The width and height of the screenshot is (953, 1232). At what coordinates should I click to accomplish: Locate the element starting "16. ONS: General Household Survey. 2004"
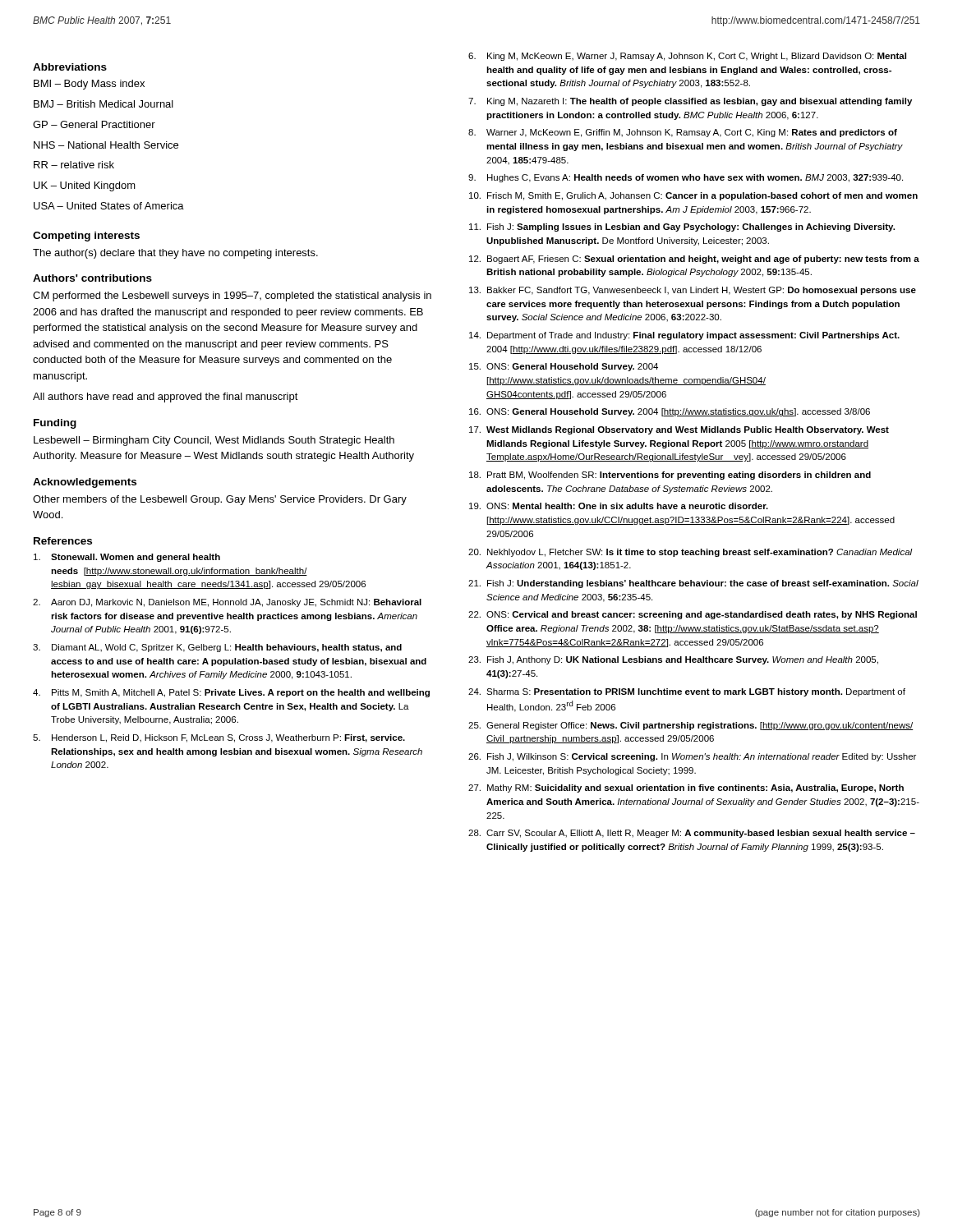694,412
